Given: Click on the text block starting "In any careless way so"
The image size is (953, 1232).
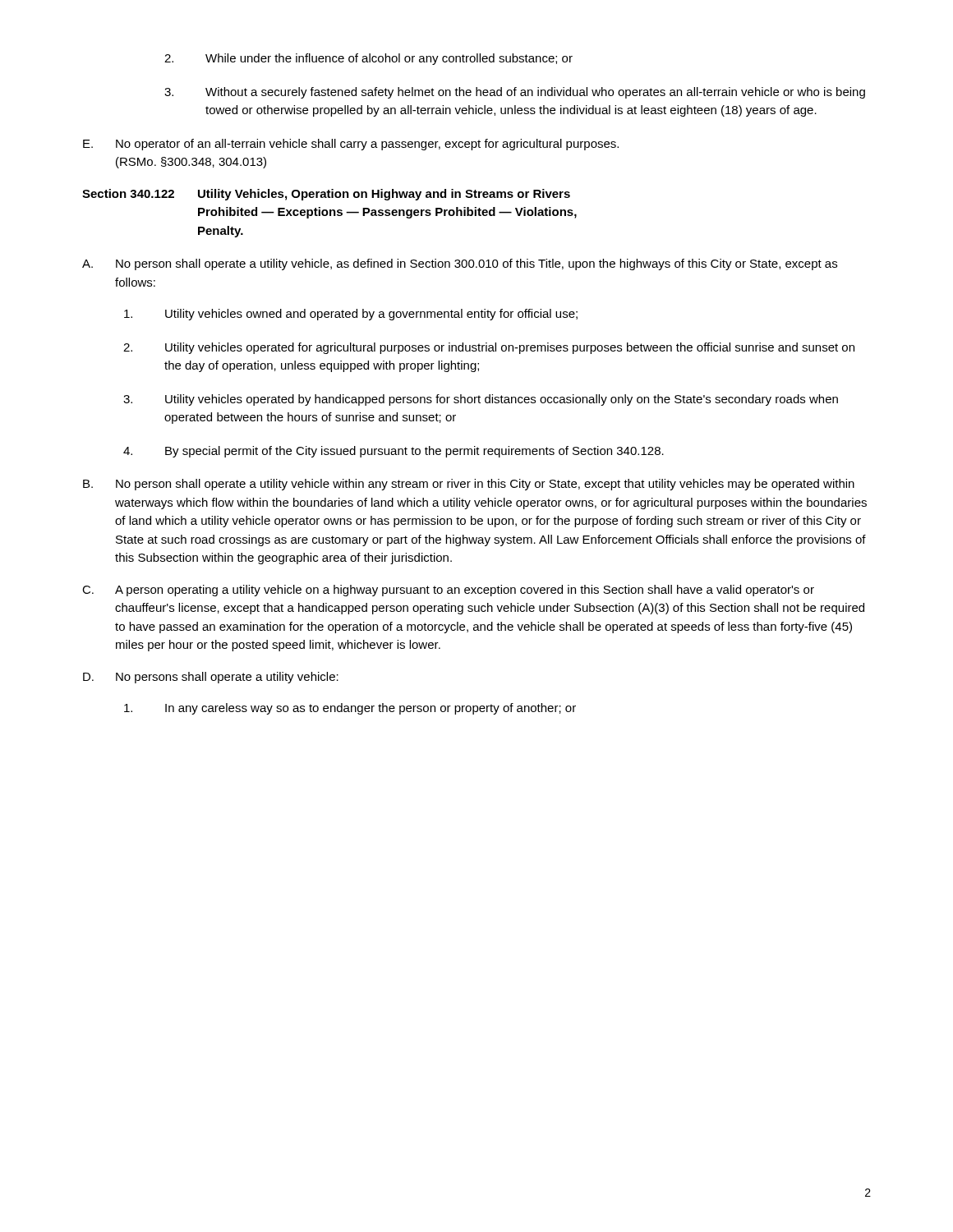Looking at the screenshot, I should tap(497, 708).
